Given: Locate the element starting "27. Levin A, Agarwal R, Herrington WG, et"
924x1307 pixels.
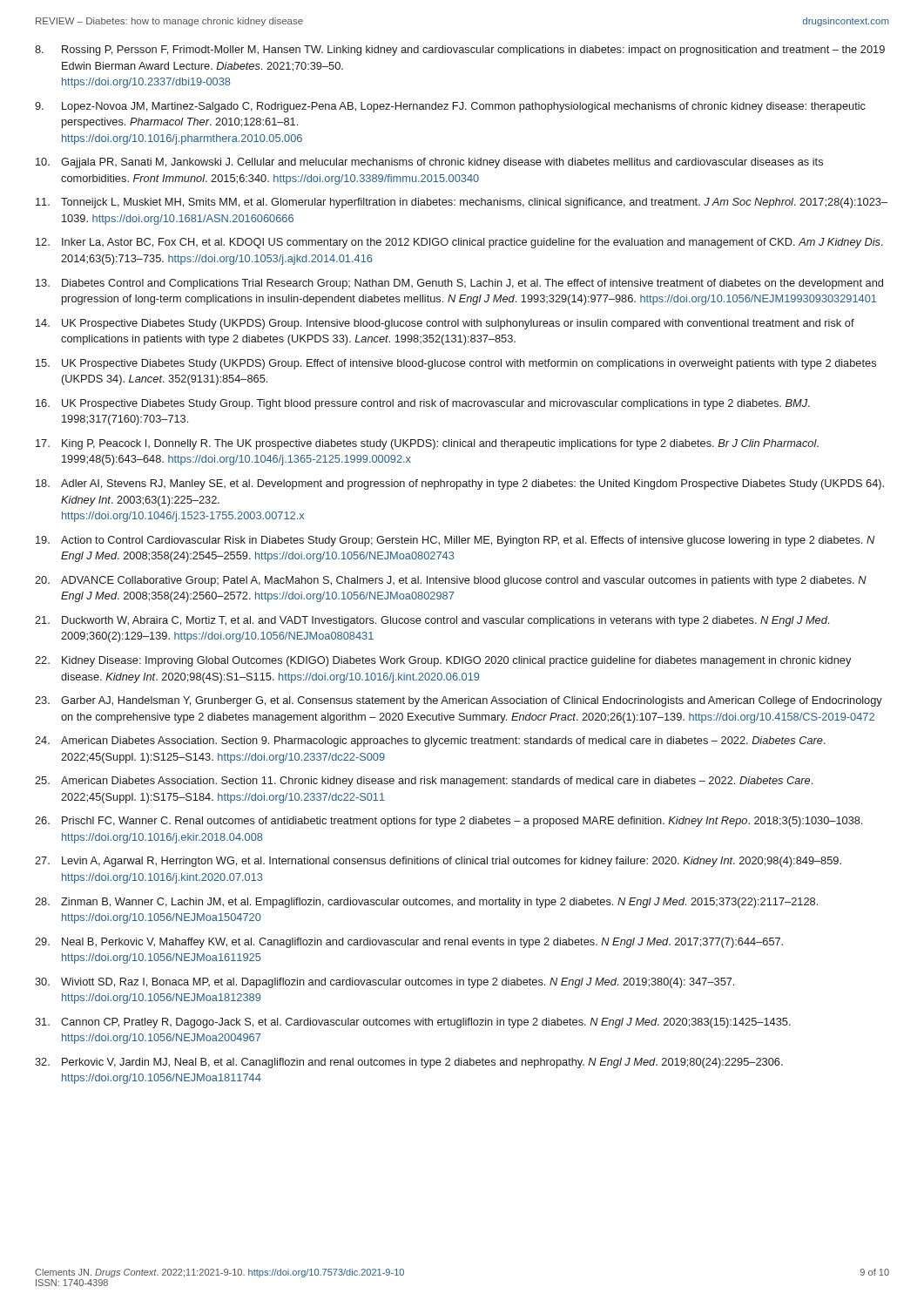Looking at the screenshot, I should point(462,870).
